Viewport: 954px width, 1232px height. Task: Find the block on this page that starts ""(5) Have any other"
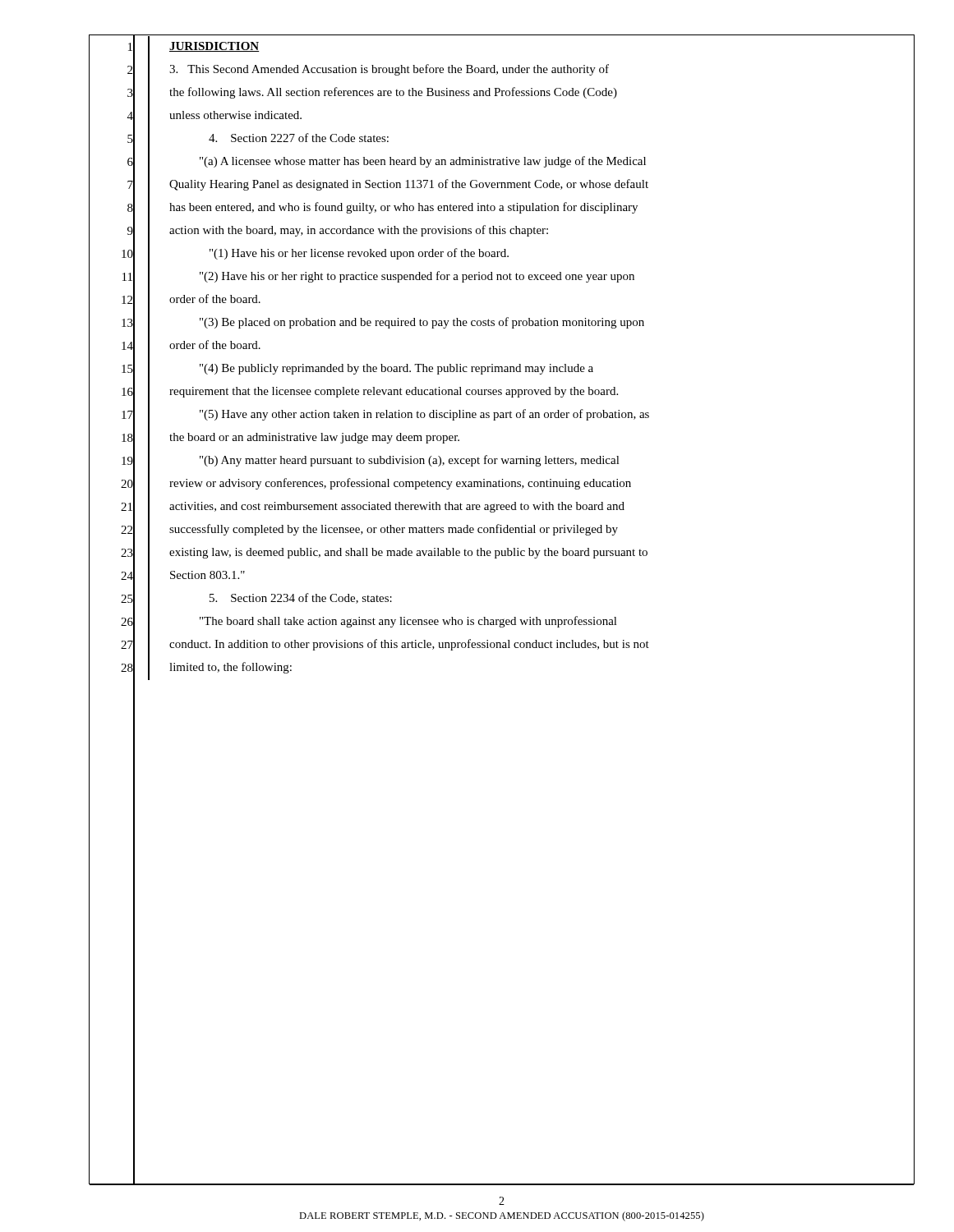(409, 415)
